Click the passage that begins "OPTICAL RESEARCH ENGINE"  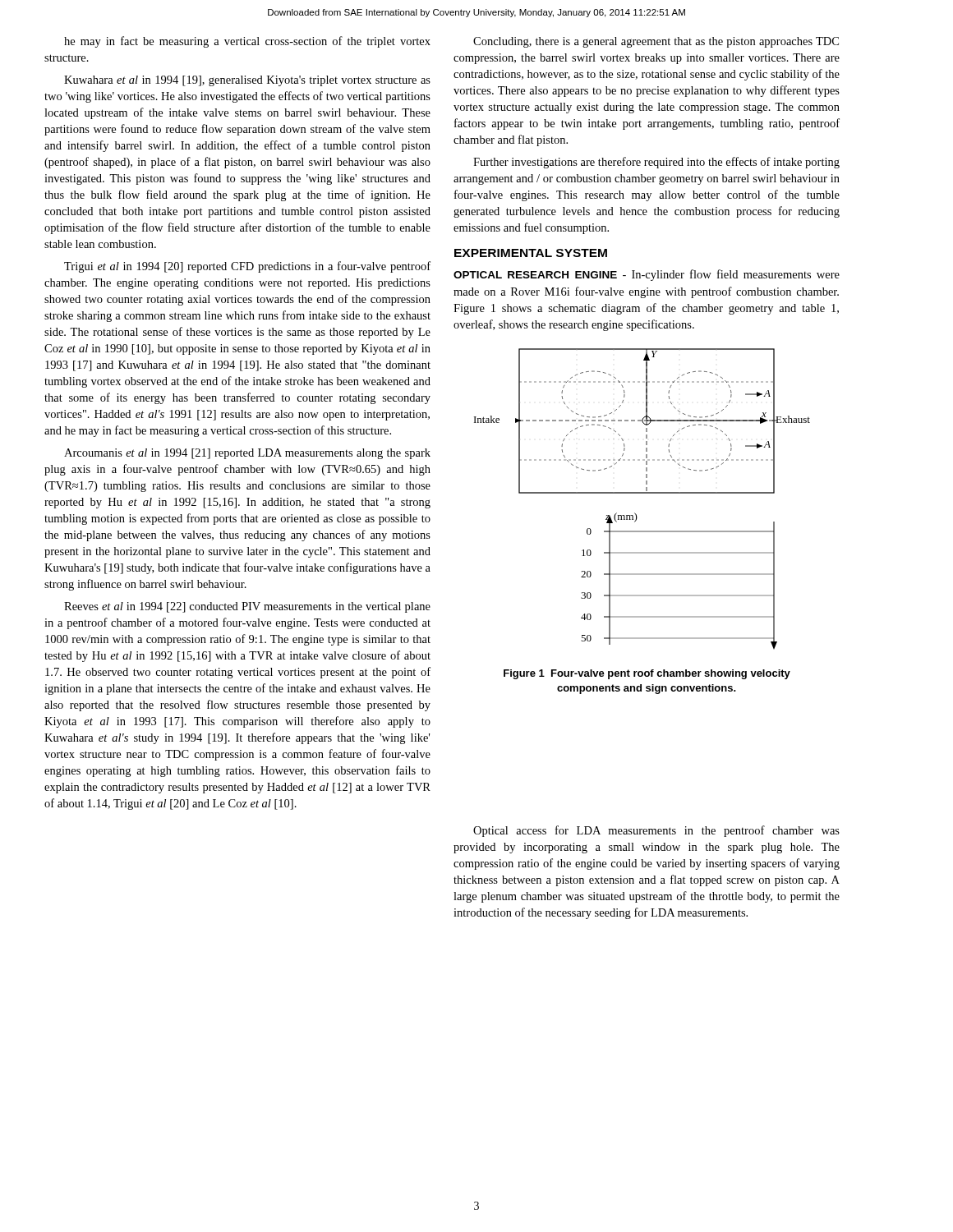647,299
